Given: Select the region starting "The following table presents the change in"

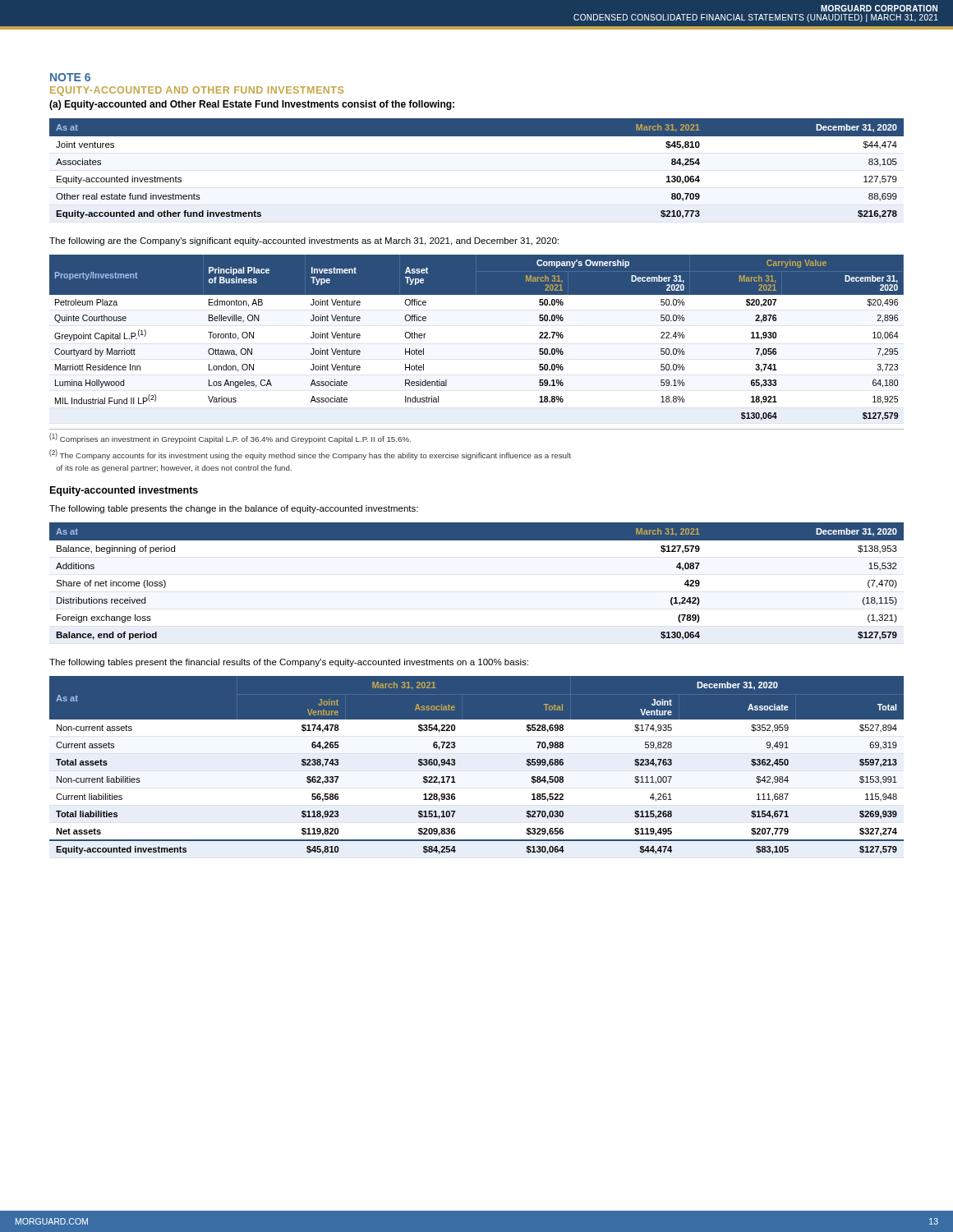Looking at the screenshot, I should [x=234, y=508].
